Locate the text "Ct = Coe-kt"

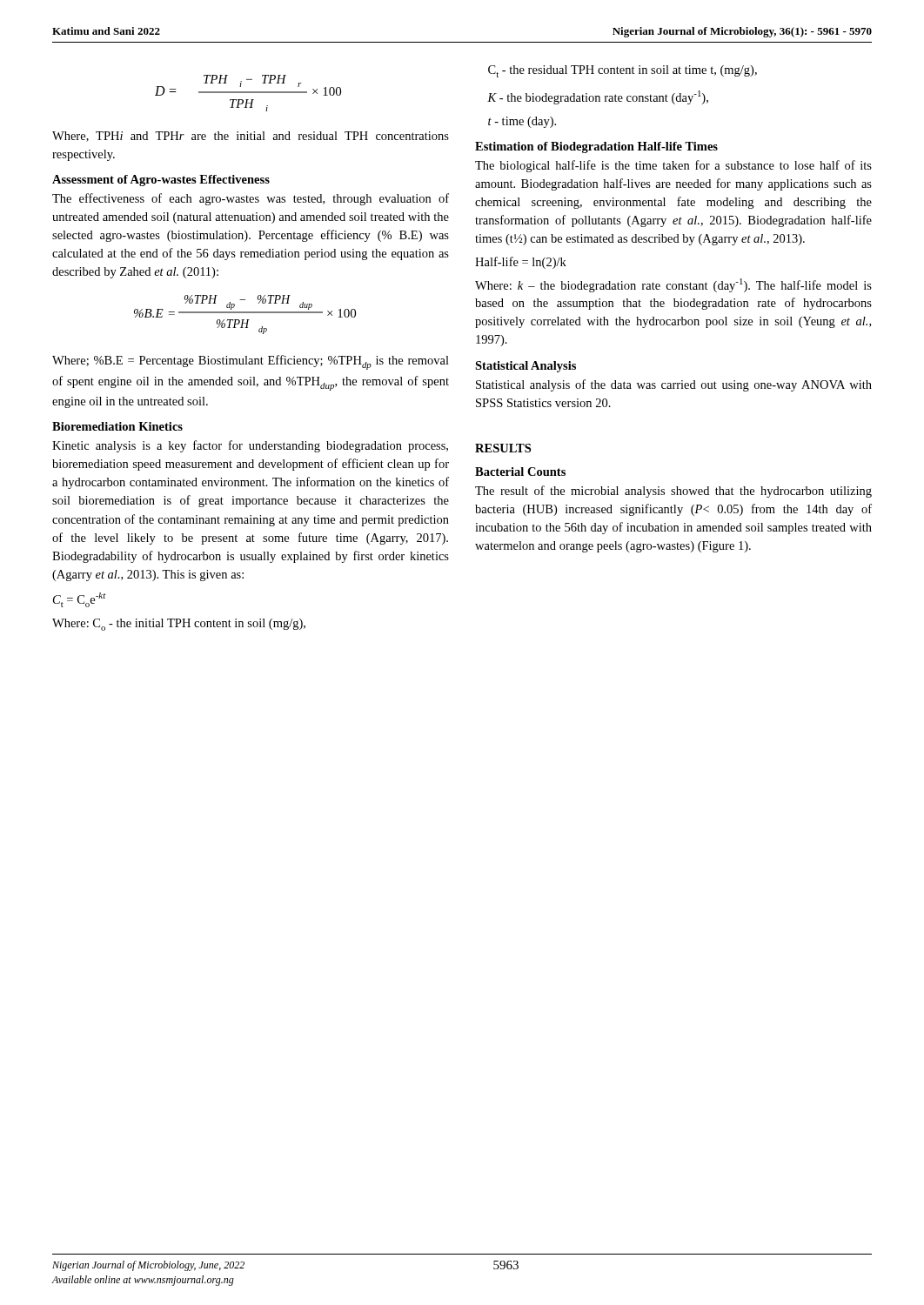[79, 599]
